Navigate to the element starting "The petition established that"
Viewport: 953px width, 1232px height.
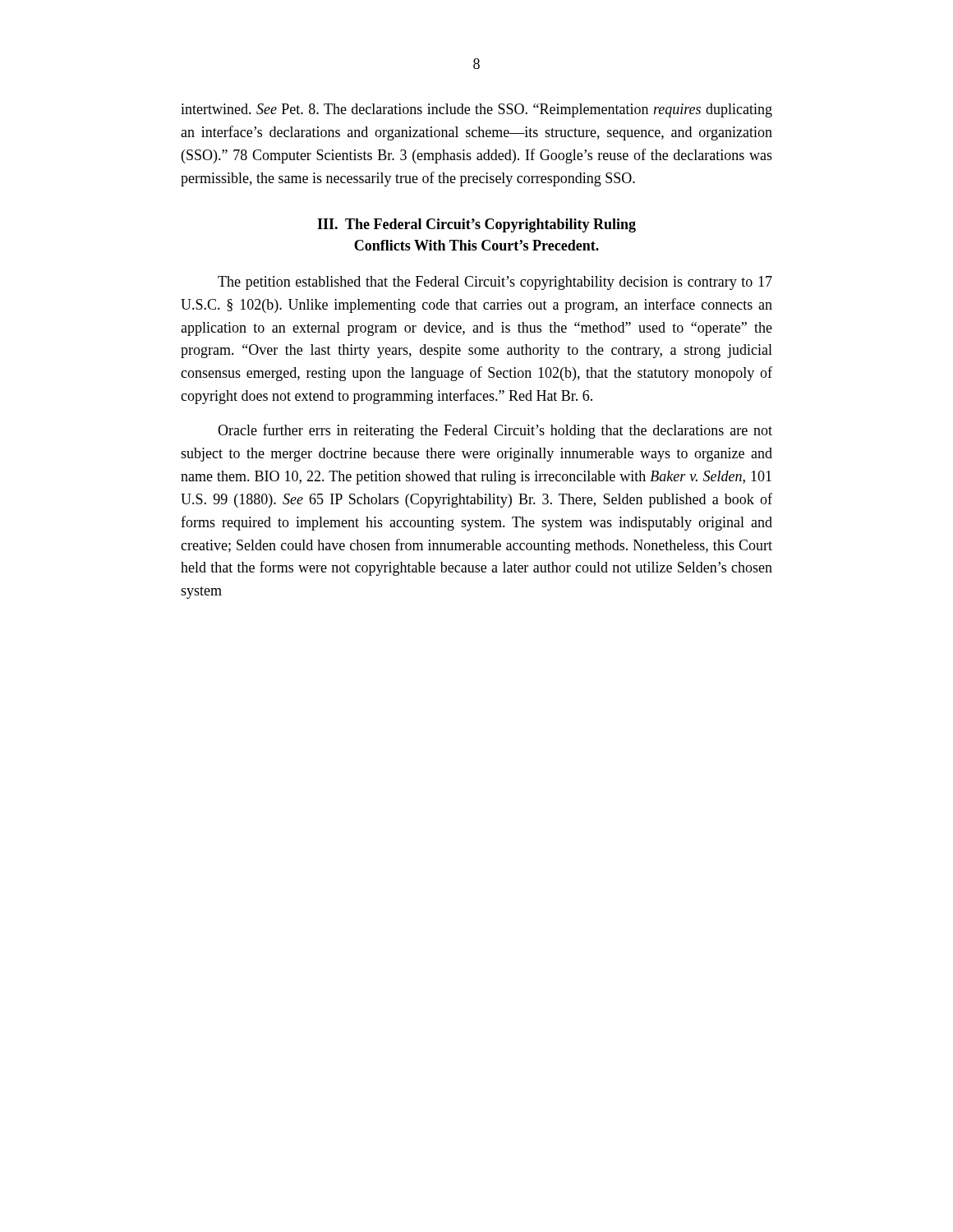pos(476,339)
